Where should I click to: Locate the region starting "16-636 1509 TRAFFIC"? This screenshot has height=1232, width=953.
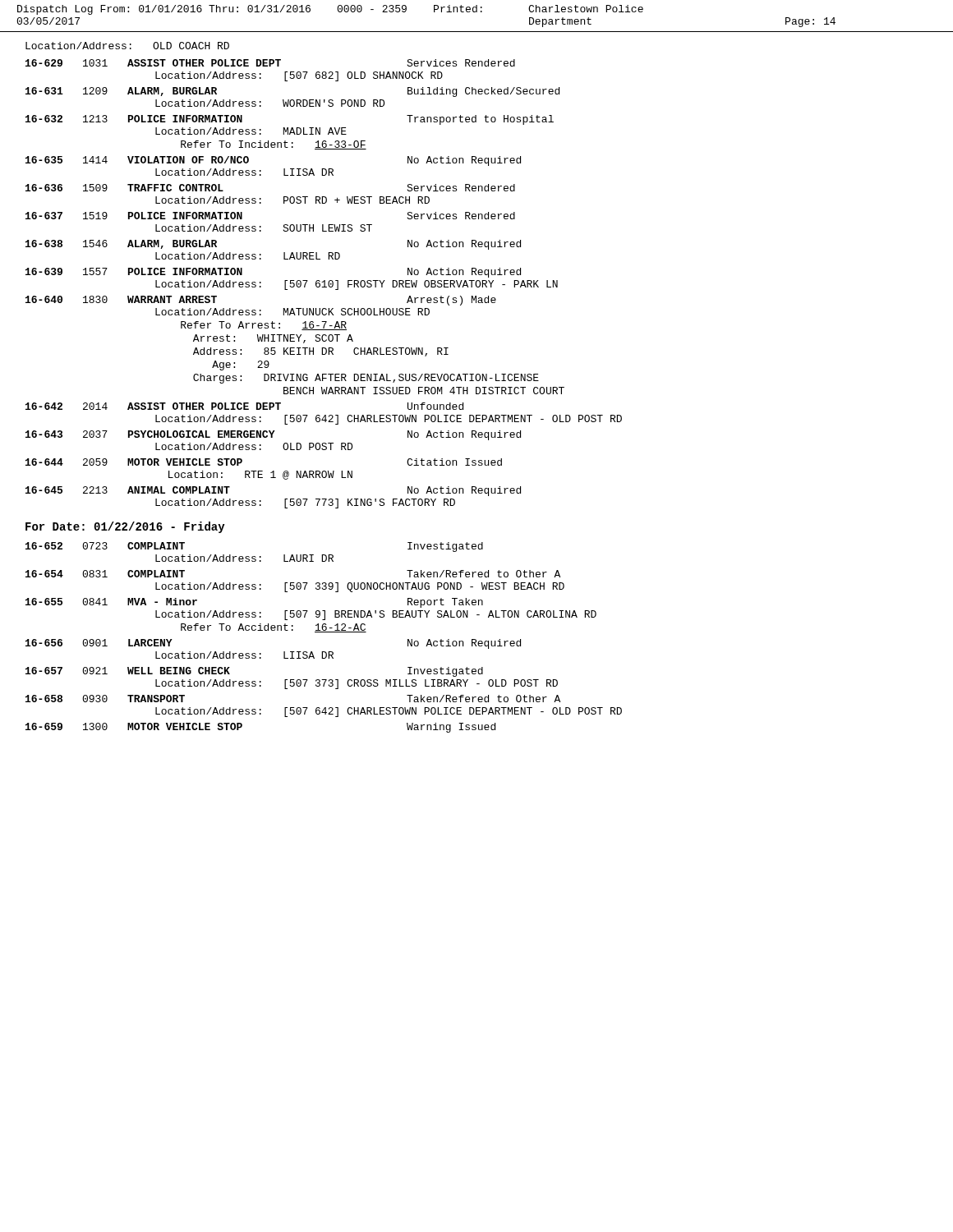click(476, 195)
